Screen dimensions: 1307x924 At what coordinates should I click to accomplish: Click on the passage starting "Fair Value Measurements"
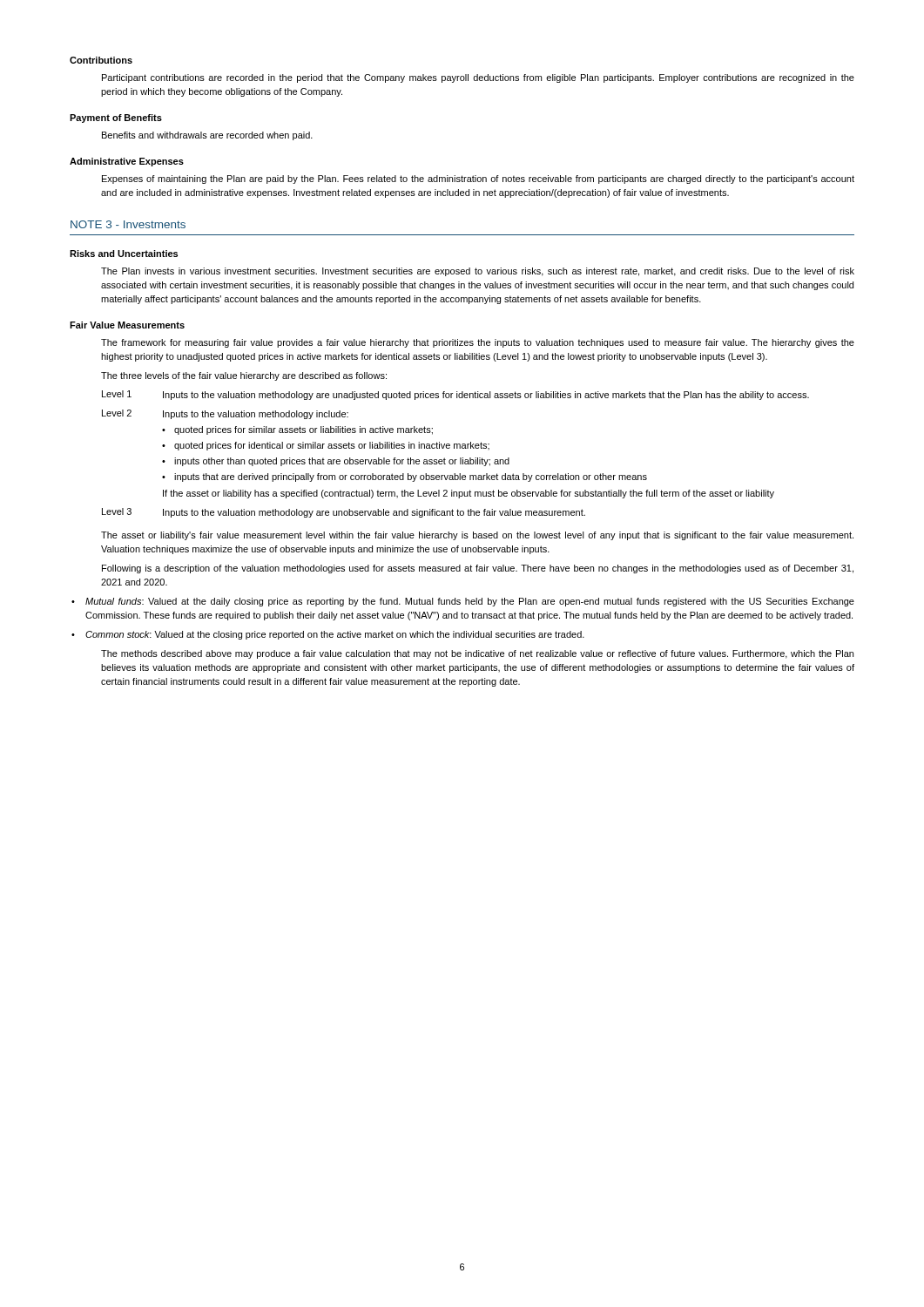point(127,325)
